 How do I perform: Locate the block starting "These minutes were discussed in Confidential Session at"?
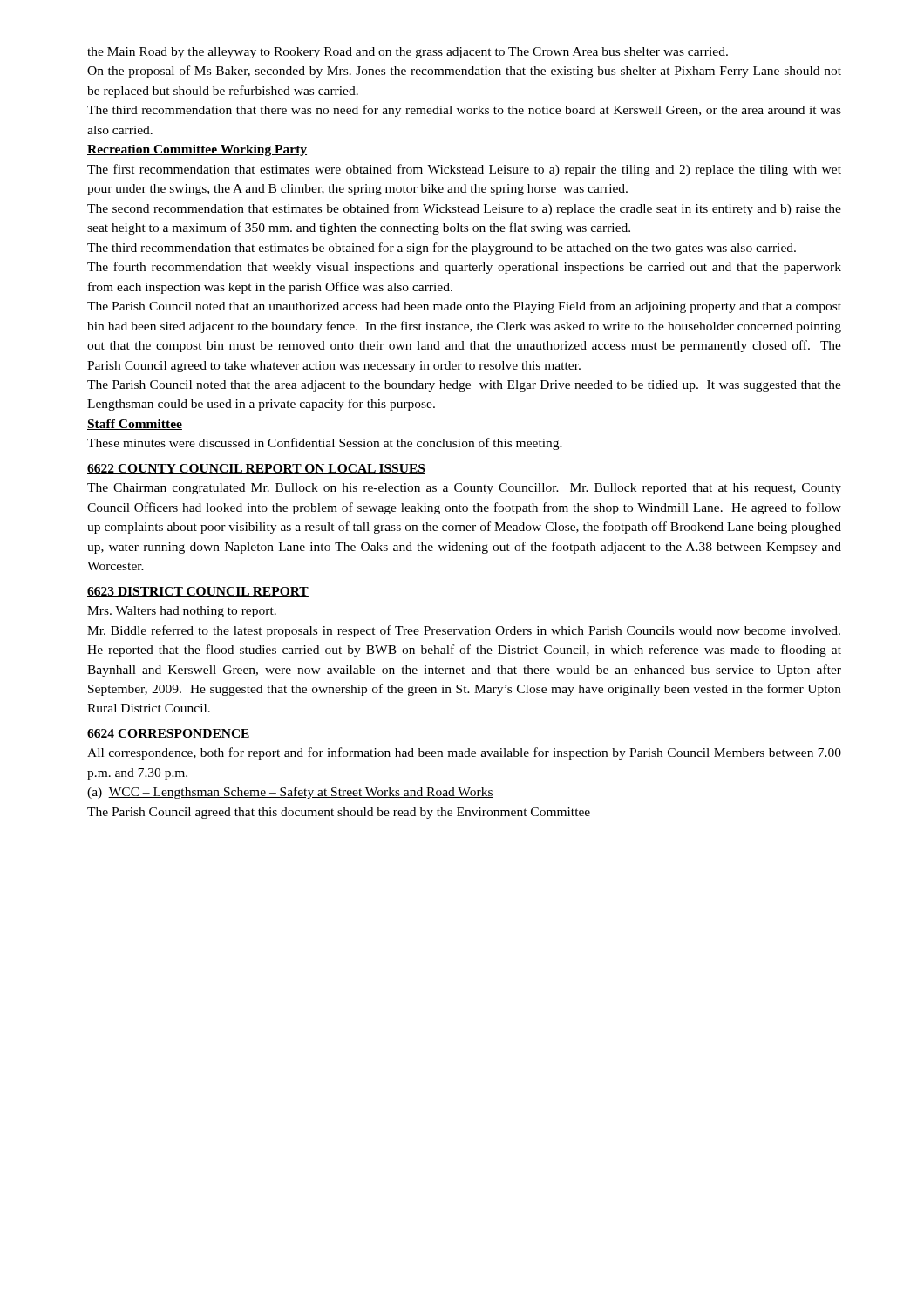click(x=325, y=443)
